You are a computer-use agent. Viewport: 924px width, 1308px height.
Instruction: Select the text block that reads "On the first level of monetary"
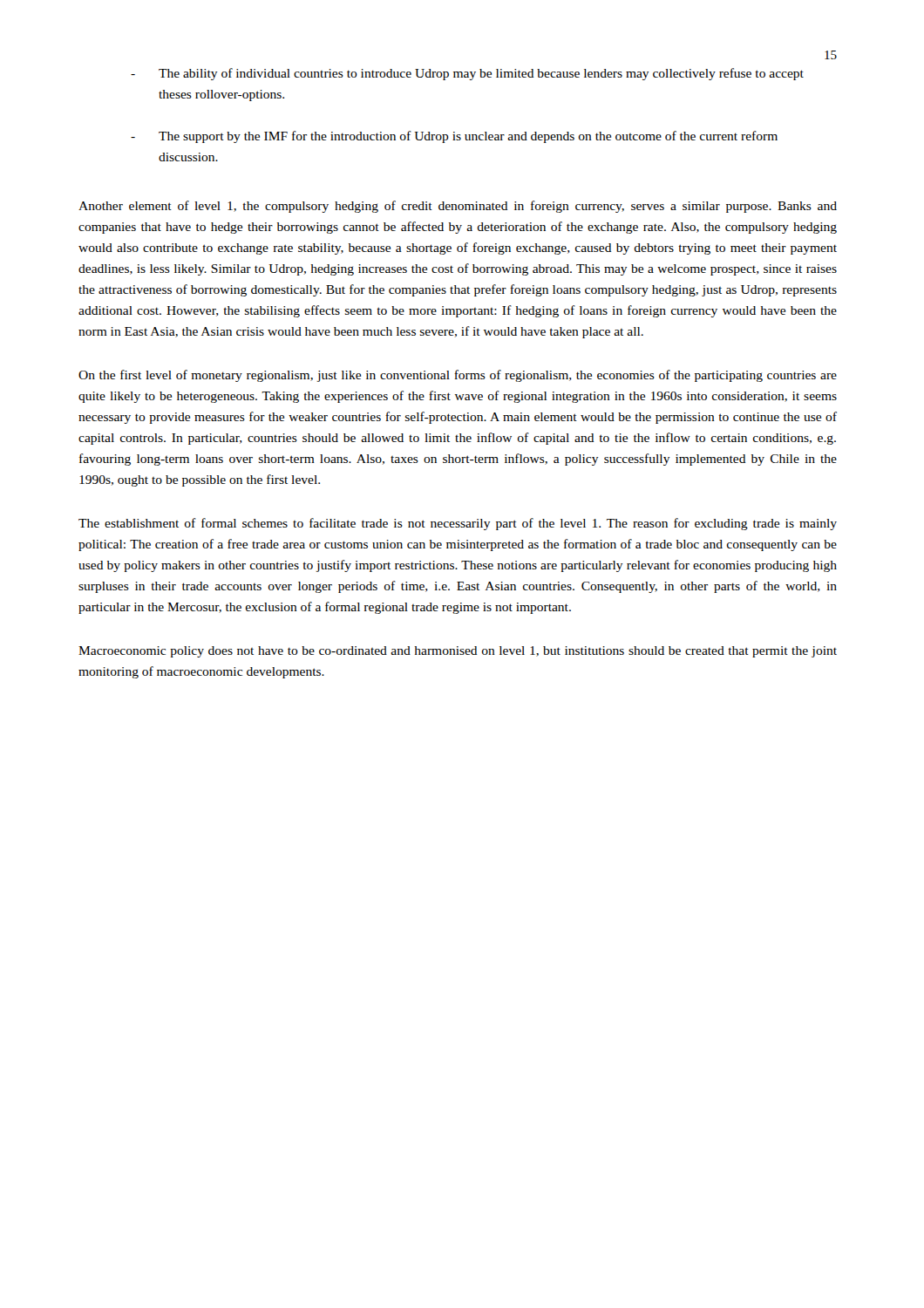[458, 427]
